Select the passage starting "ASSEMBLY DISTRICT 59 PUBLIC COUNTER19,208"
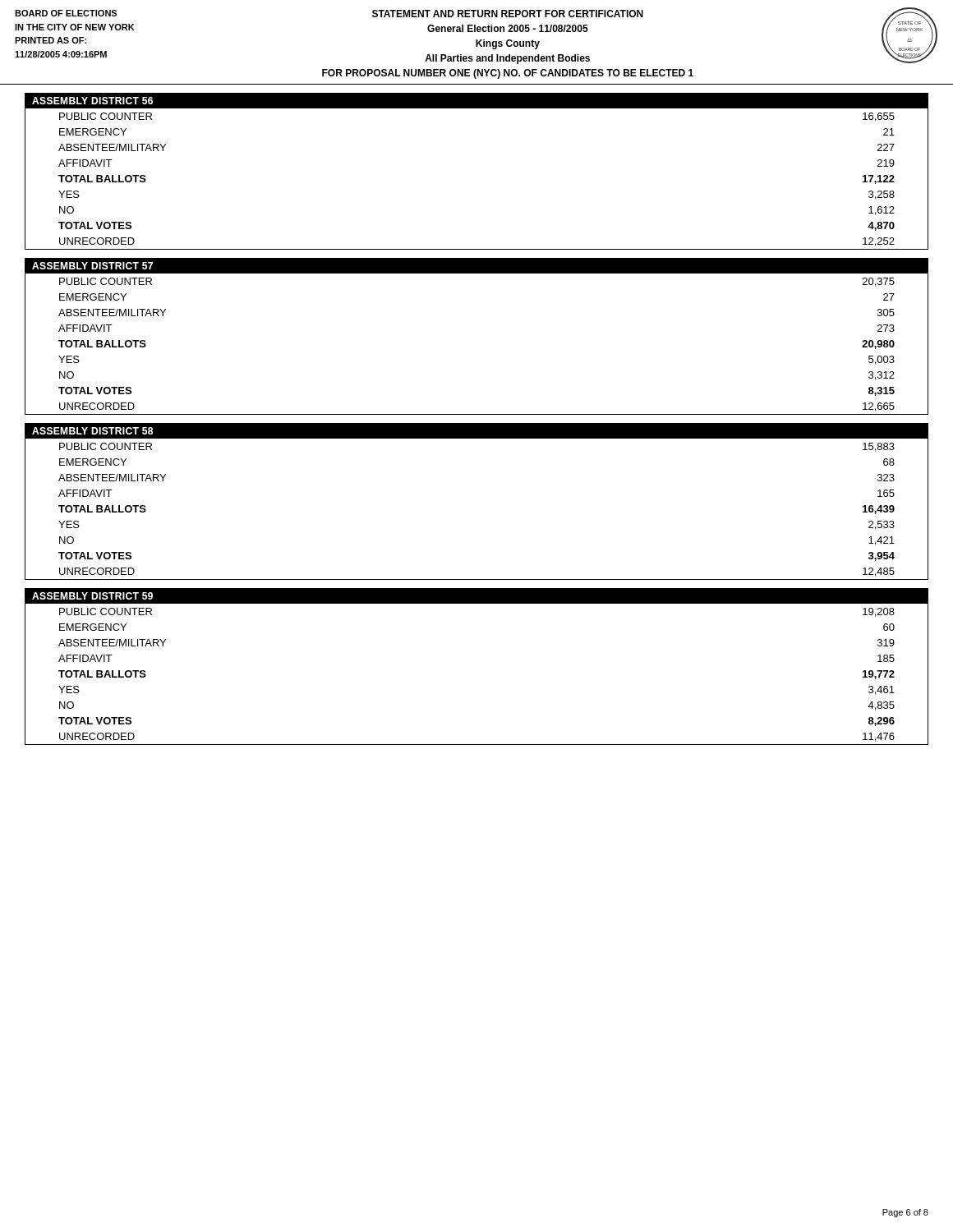 pyautogui.click(x=476, y=667)
